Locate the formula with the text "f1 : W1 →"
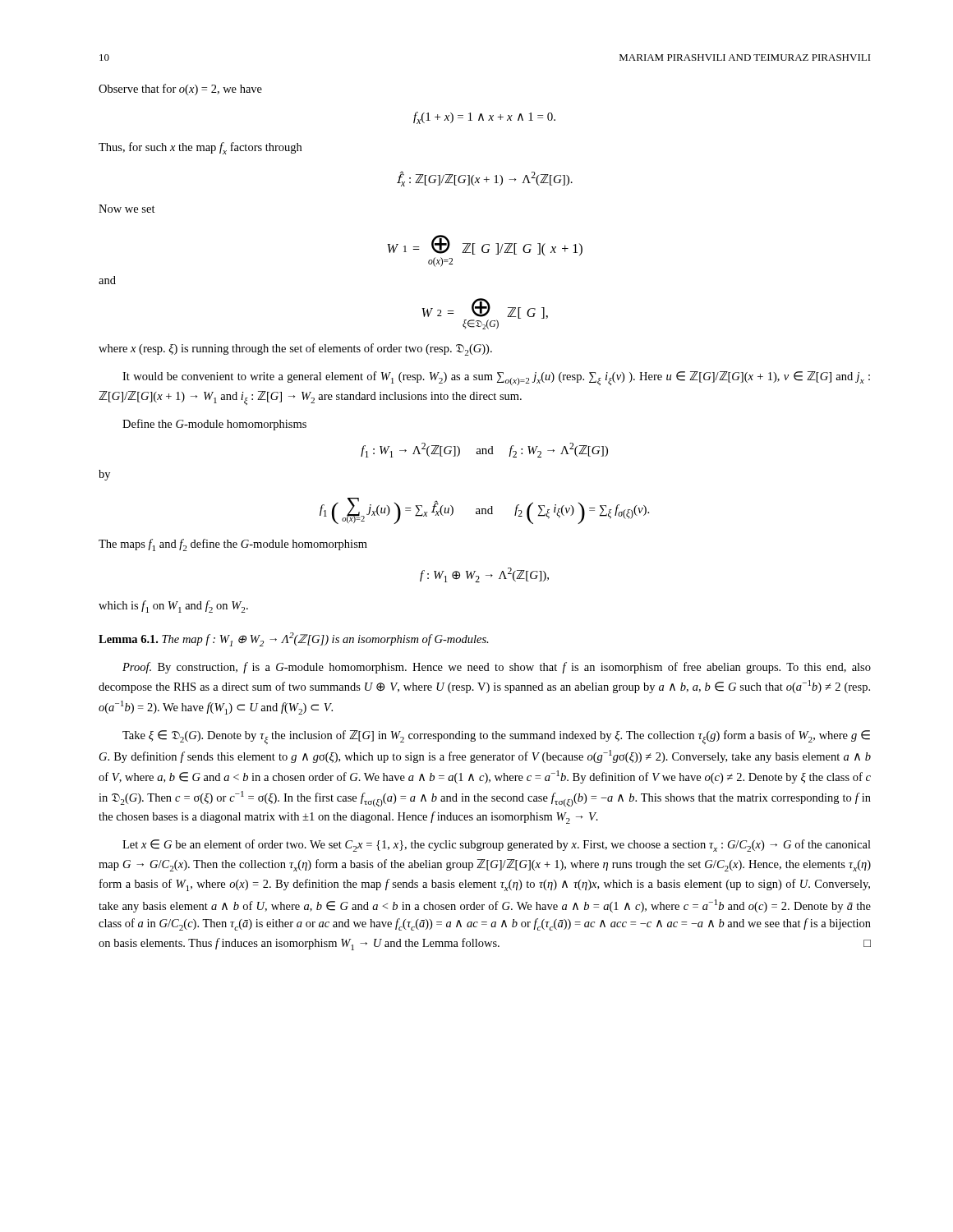 coord(485,451)
